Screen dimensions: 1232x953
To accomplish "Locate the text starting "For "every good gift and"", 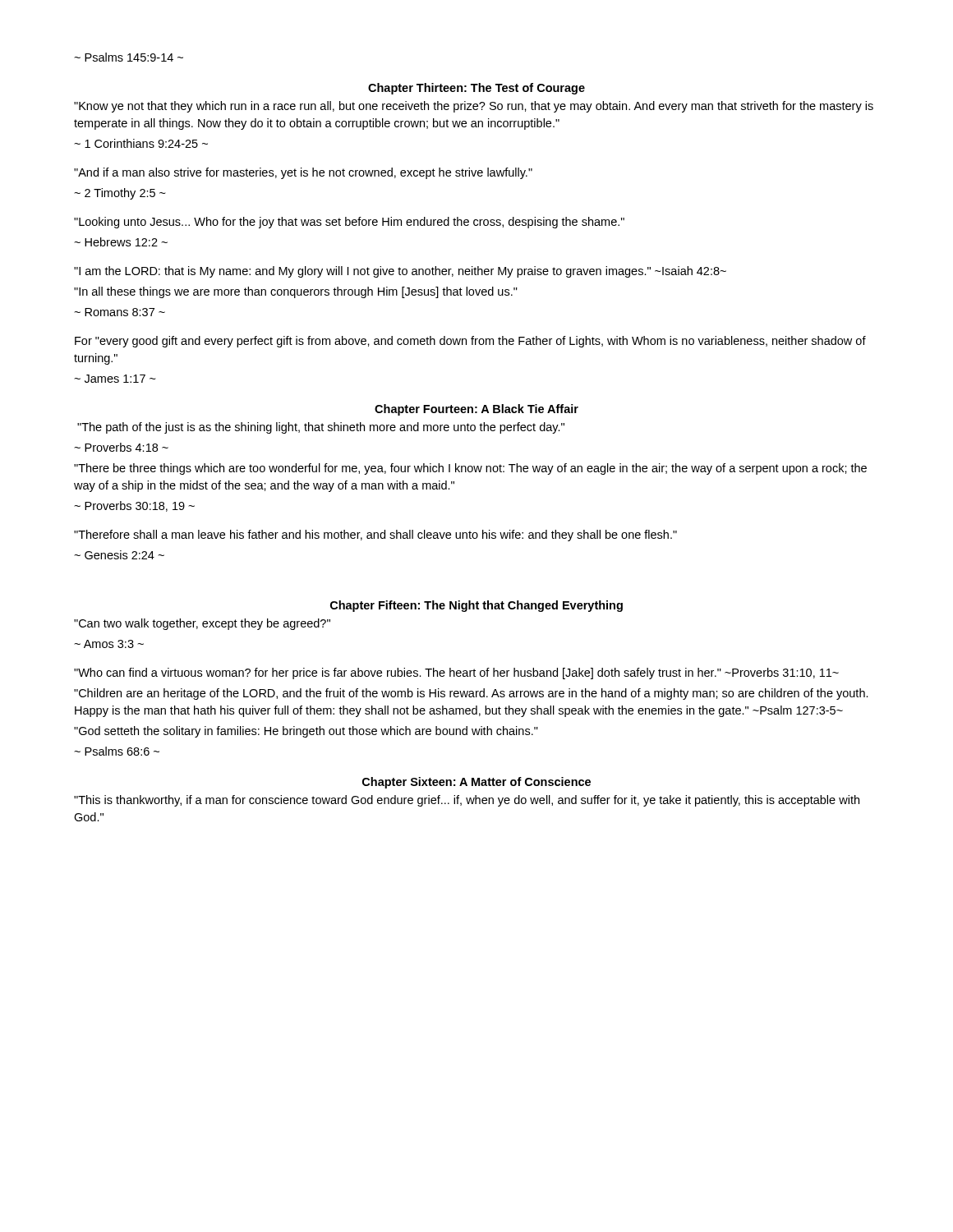I will [x=470, y=350].
